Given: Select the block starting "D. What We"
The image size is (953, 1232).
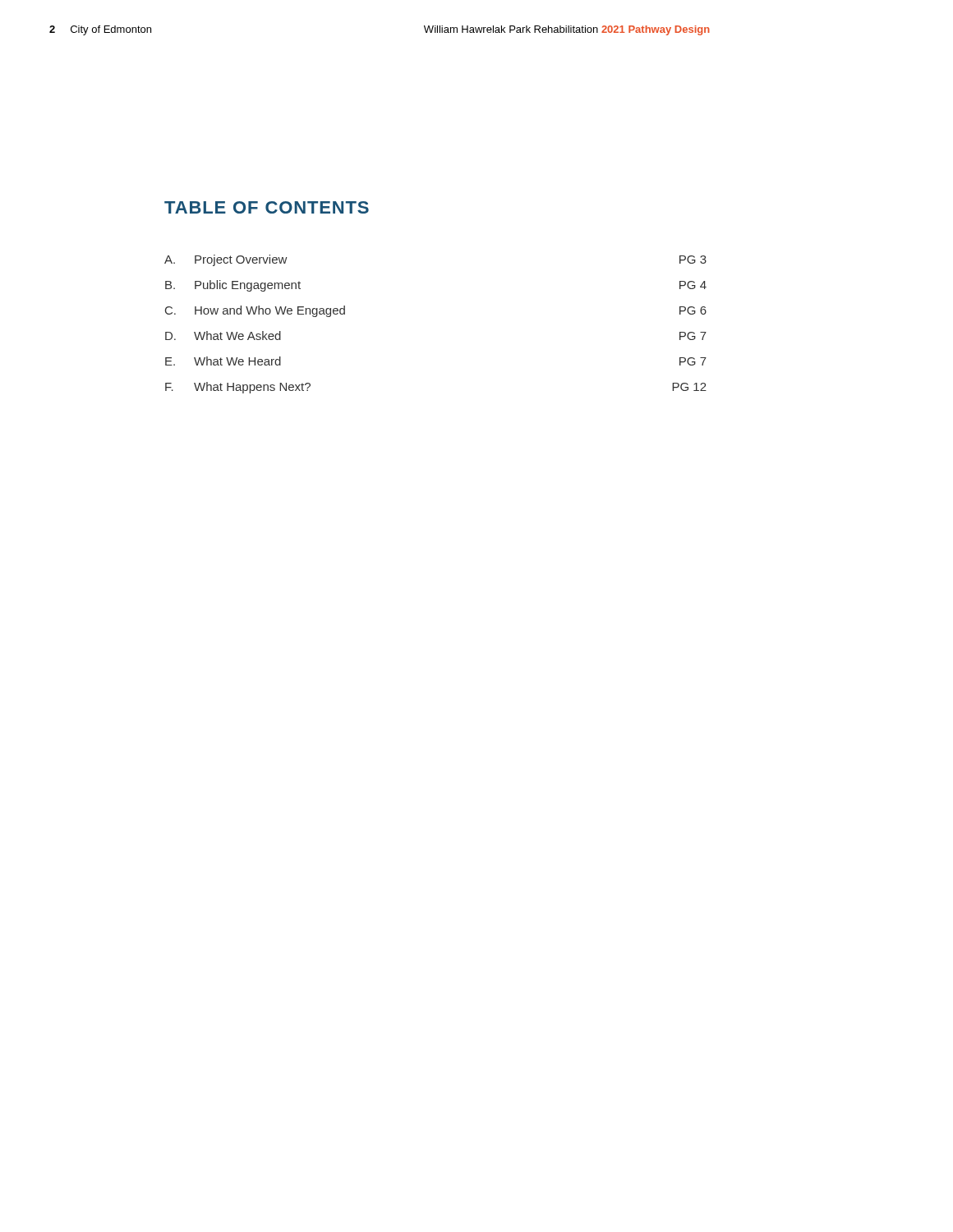Looking at the screenshot, I should (x=235, y=336).
